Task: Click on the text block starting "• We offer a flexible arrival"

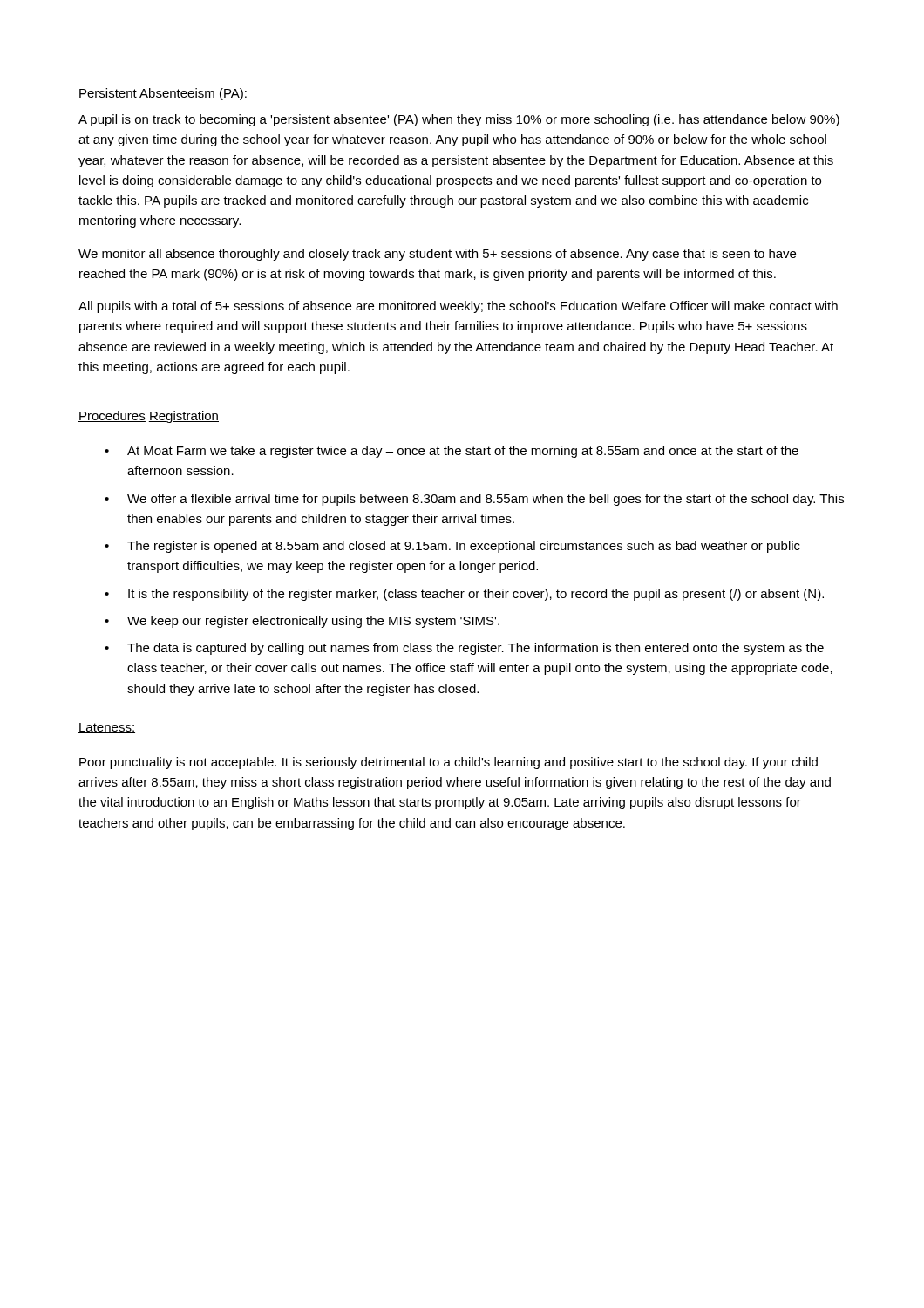Action: (475, 508)
